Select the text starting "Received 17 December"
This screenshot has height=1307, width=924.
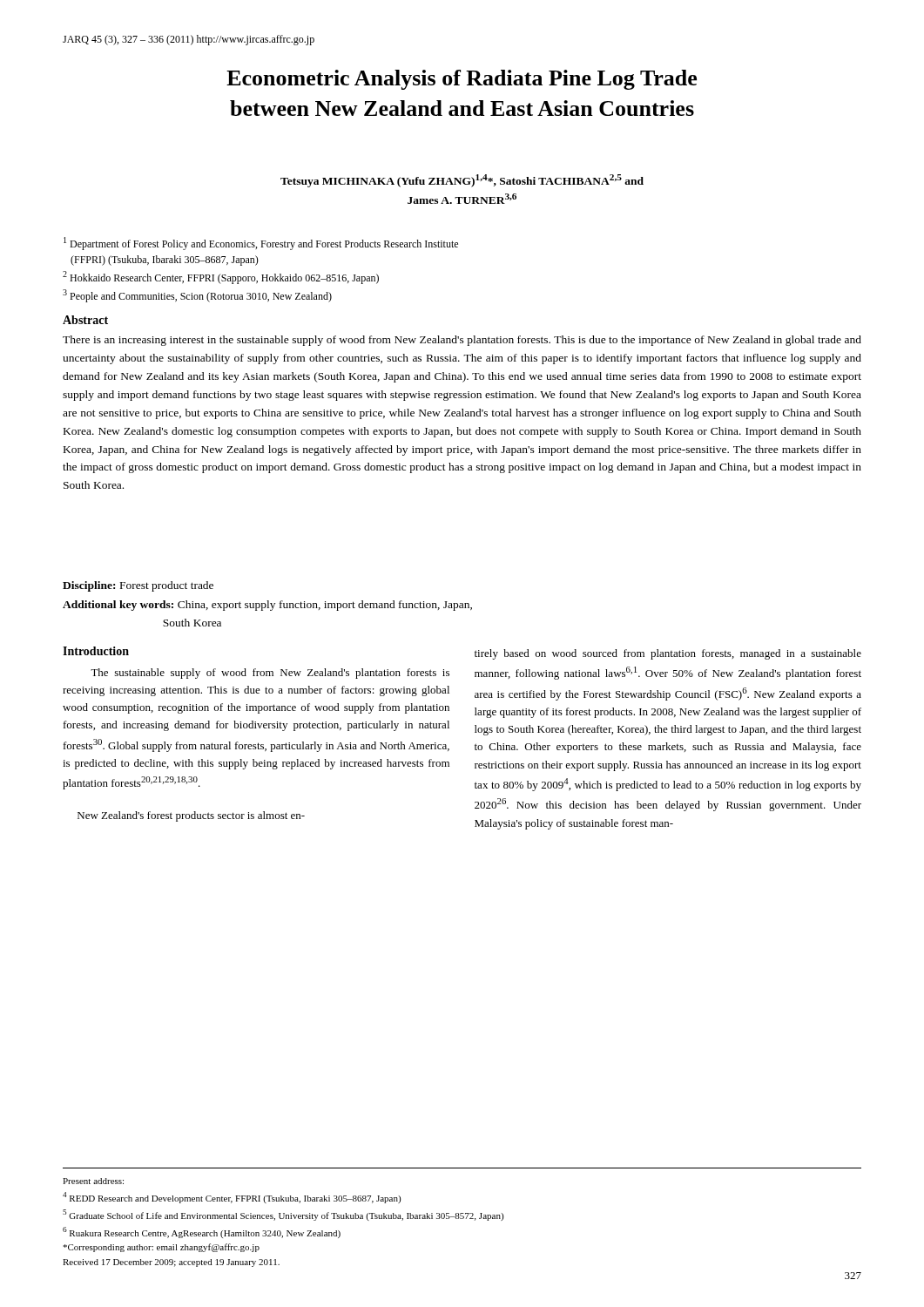(x=171, y=1263)
